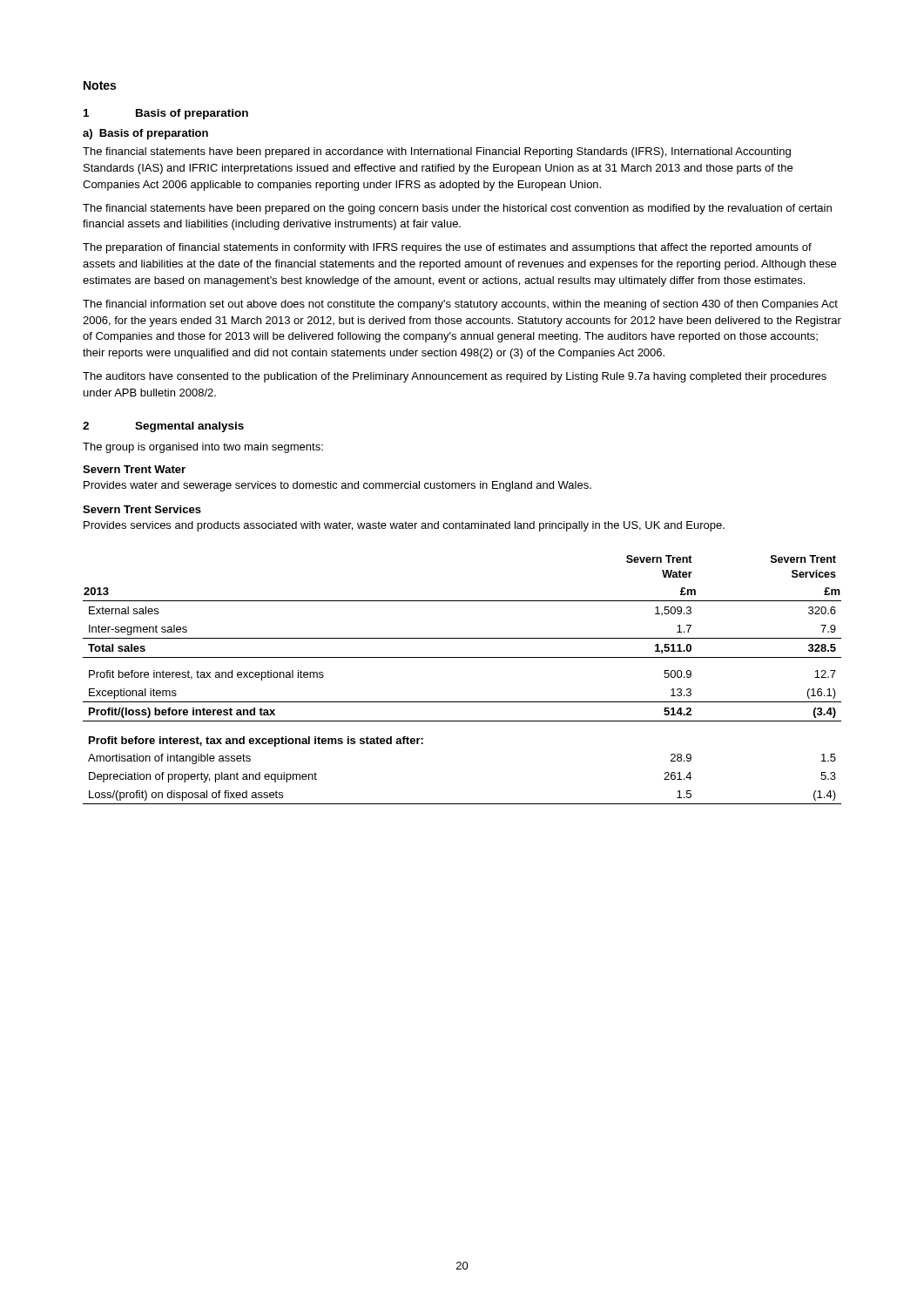
Task: Where is the passage that starts "The auditors have consented"?
Action: [462, 385]
